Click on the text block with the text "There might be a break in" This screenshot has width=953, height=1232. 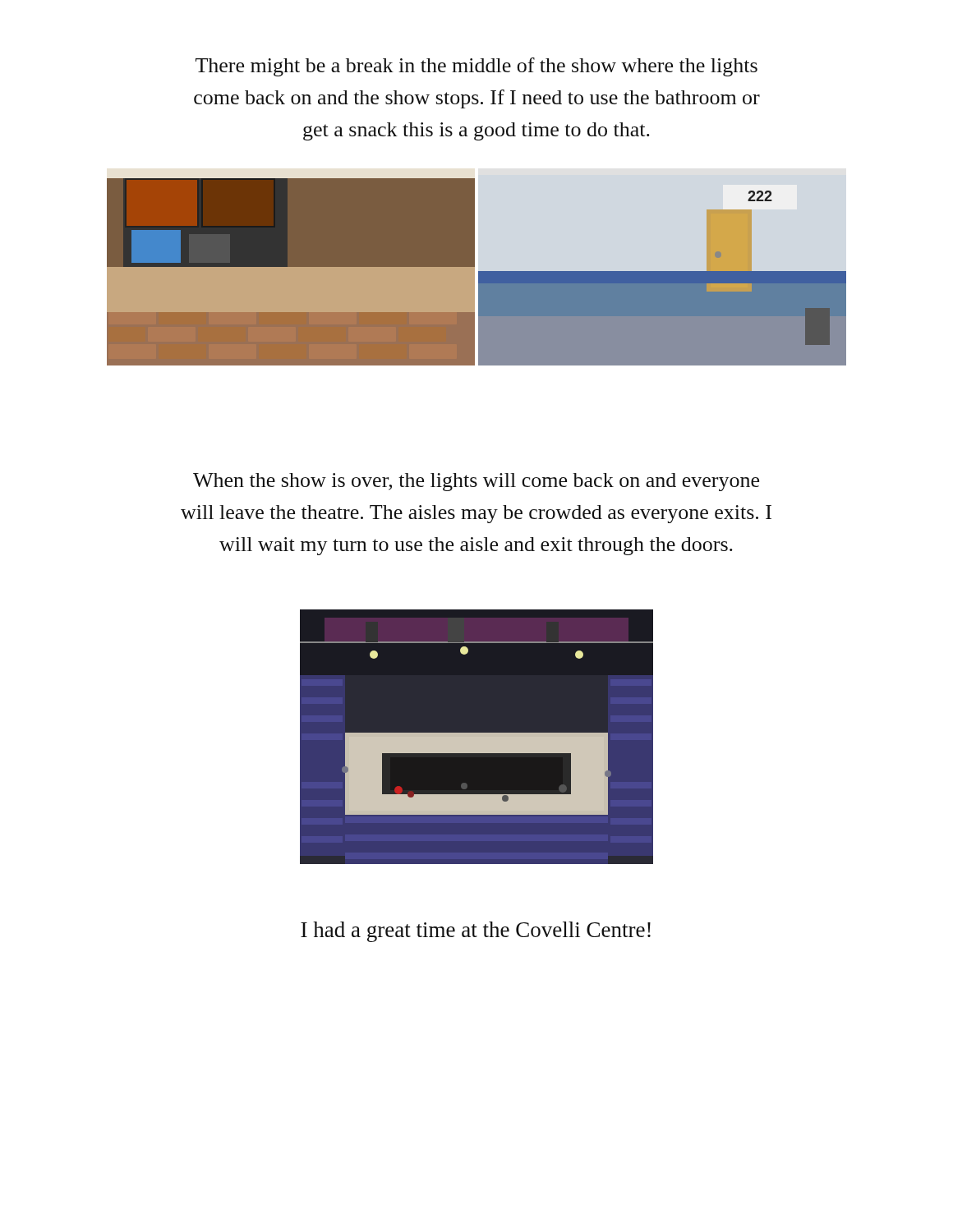(x=476, y=97)
